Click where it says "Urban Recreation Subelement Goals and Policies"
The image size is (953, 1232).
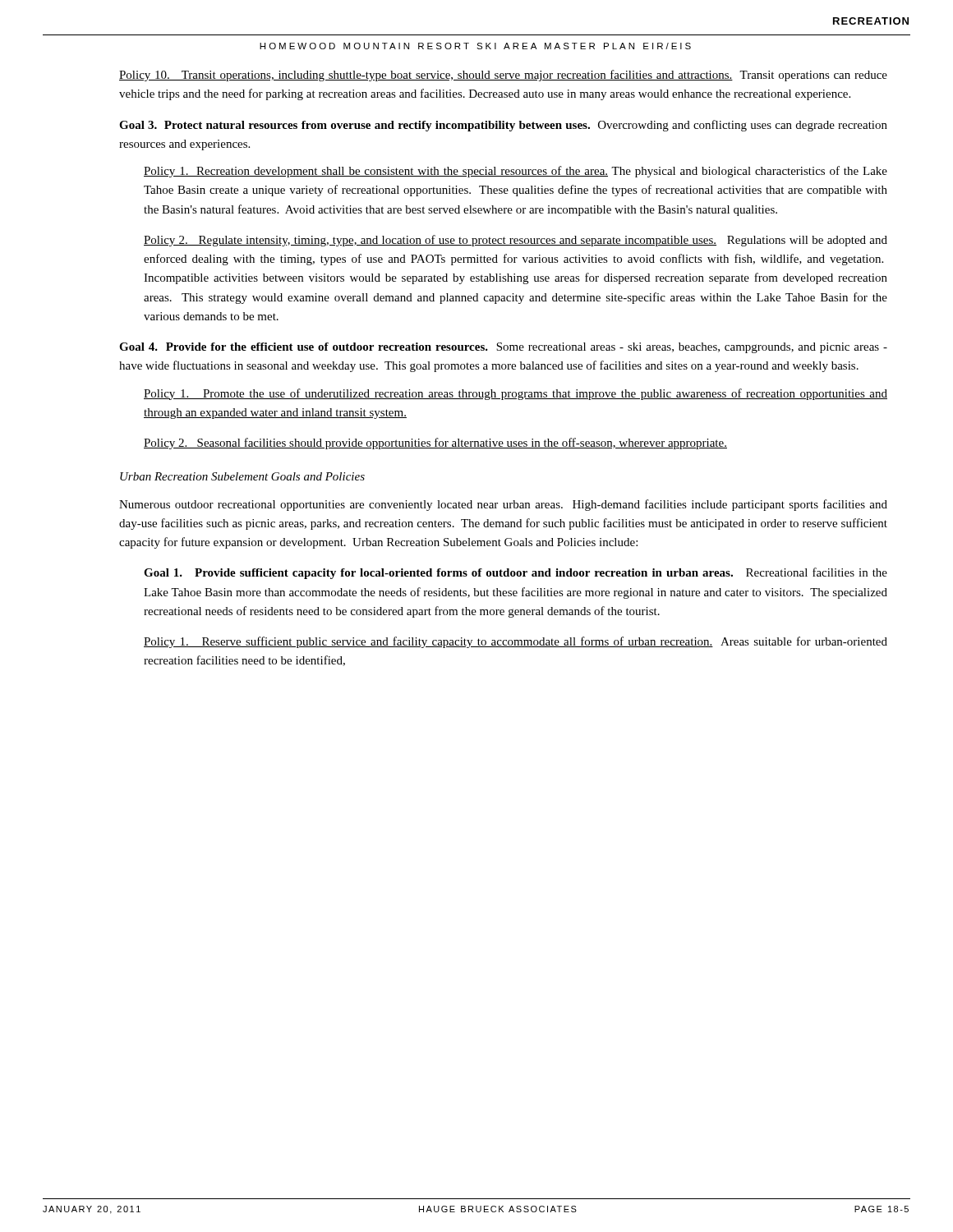(x=242, y=477)
